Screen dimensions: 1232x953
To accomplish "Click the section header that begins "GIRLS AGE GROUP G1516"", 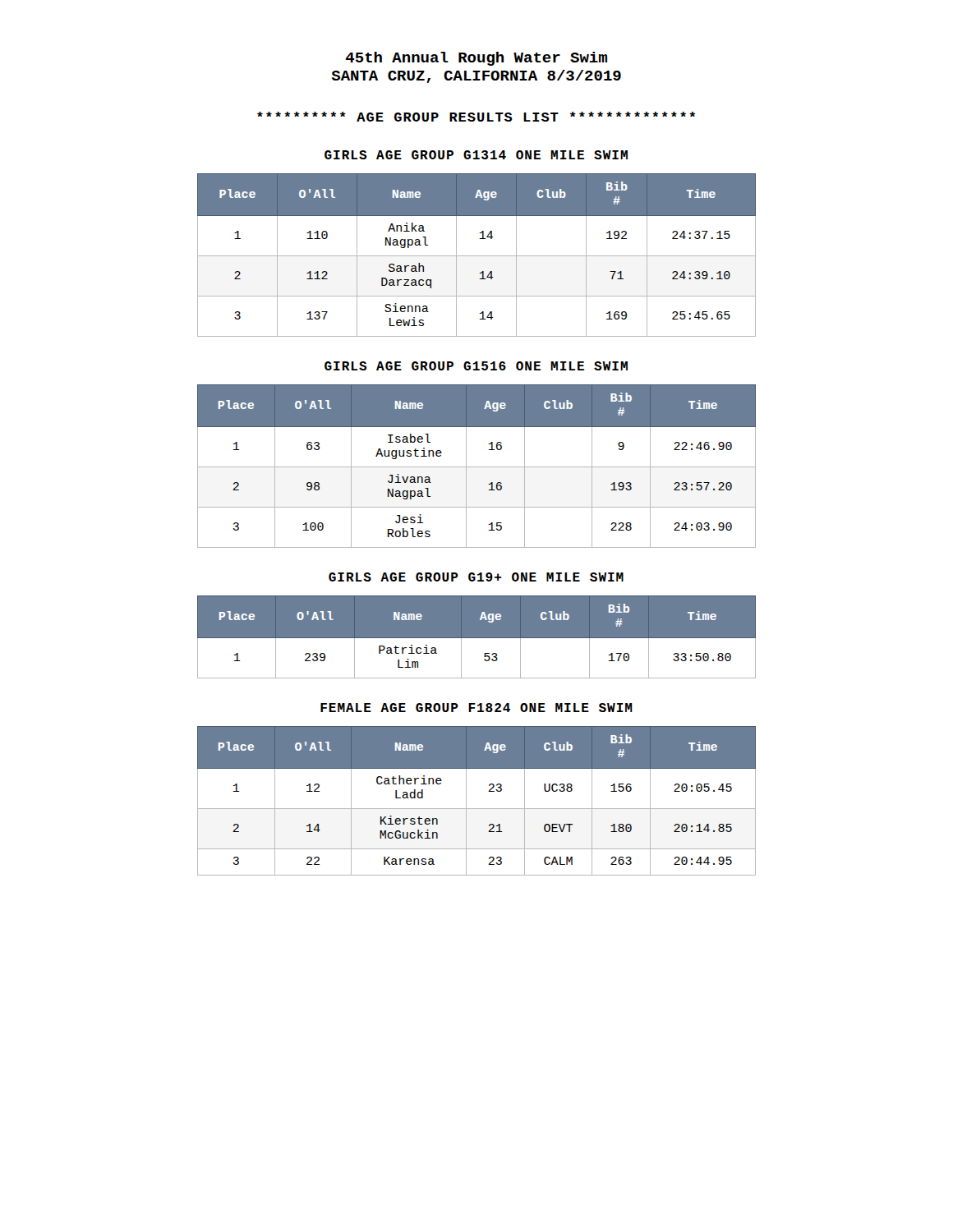I will click(x=476, y=367).
